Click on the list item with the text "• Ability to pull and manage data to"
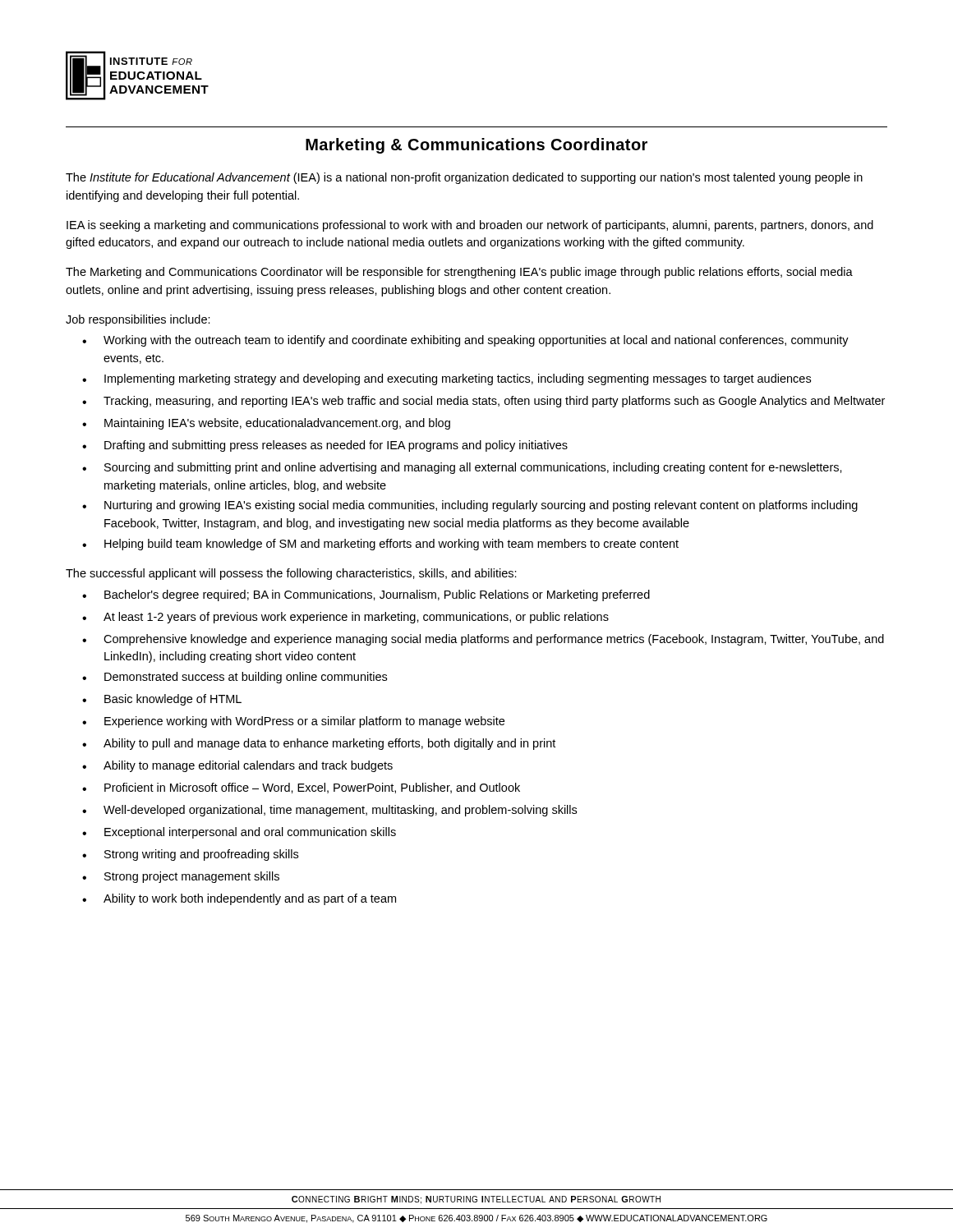 (485, 745)
